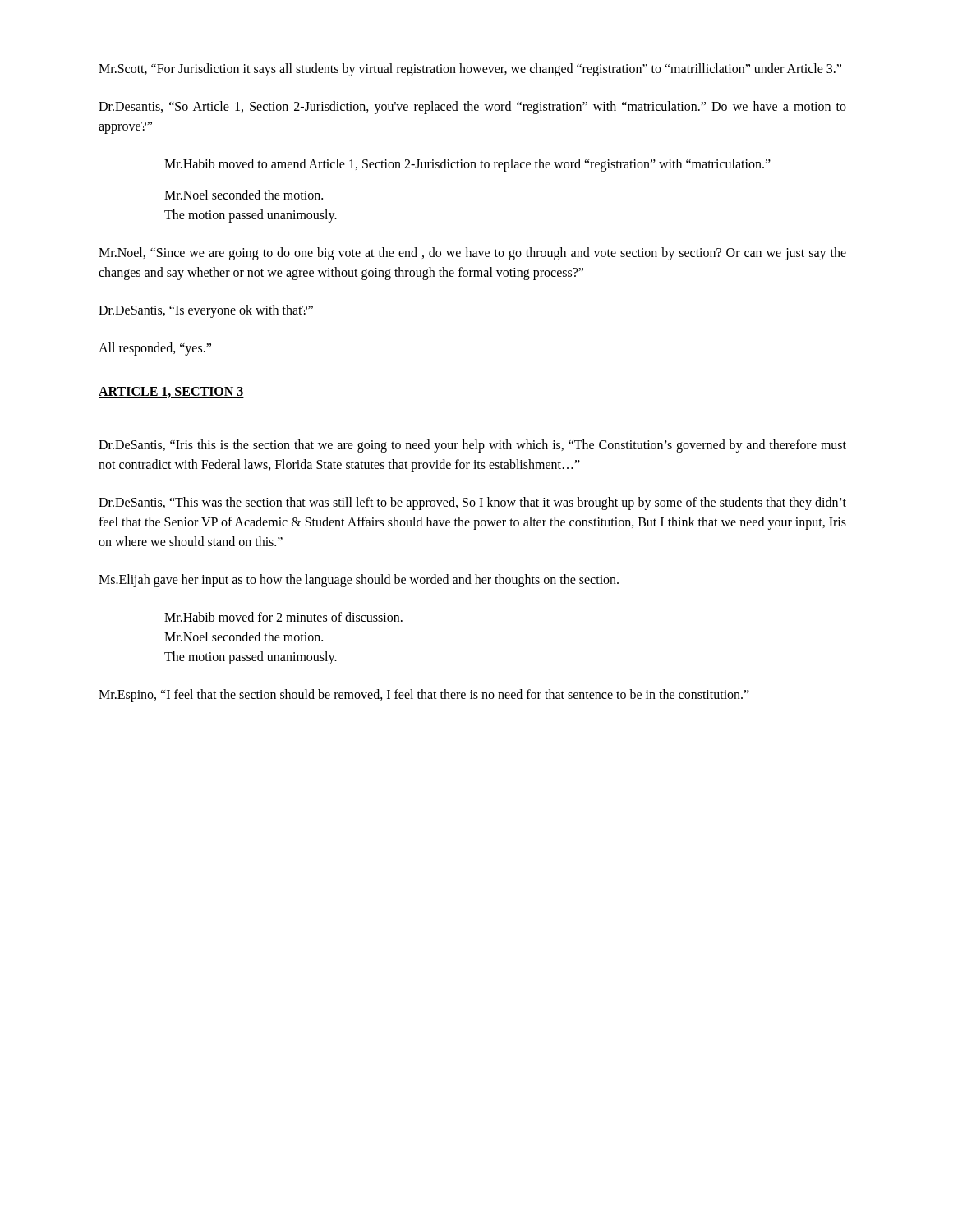
Task: Click on the text starting "Mr.Noel, “Since we are"
Action: pyautogui.click(x=472, y=262)
